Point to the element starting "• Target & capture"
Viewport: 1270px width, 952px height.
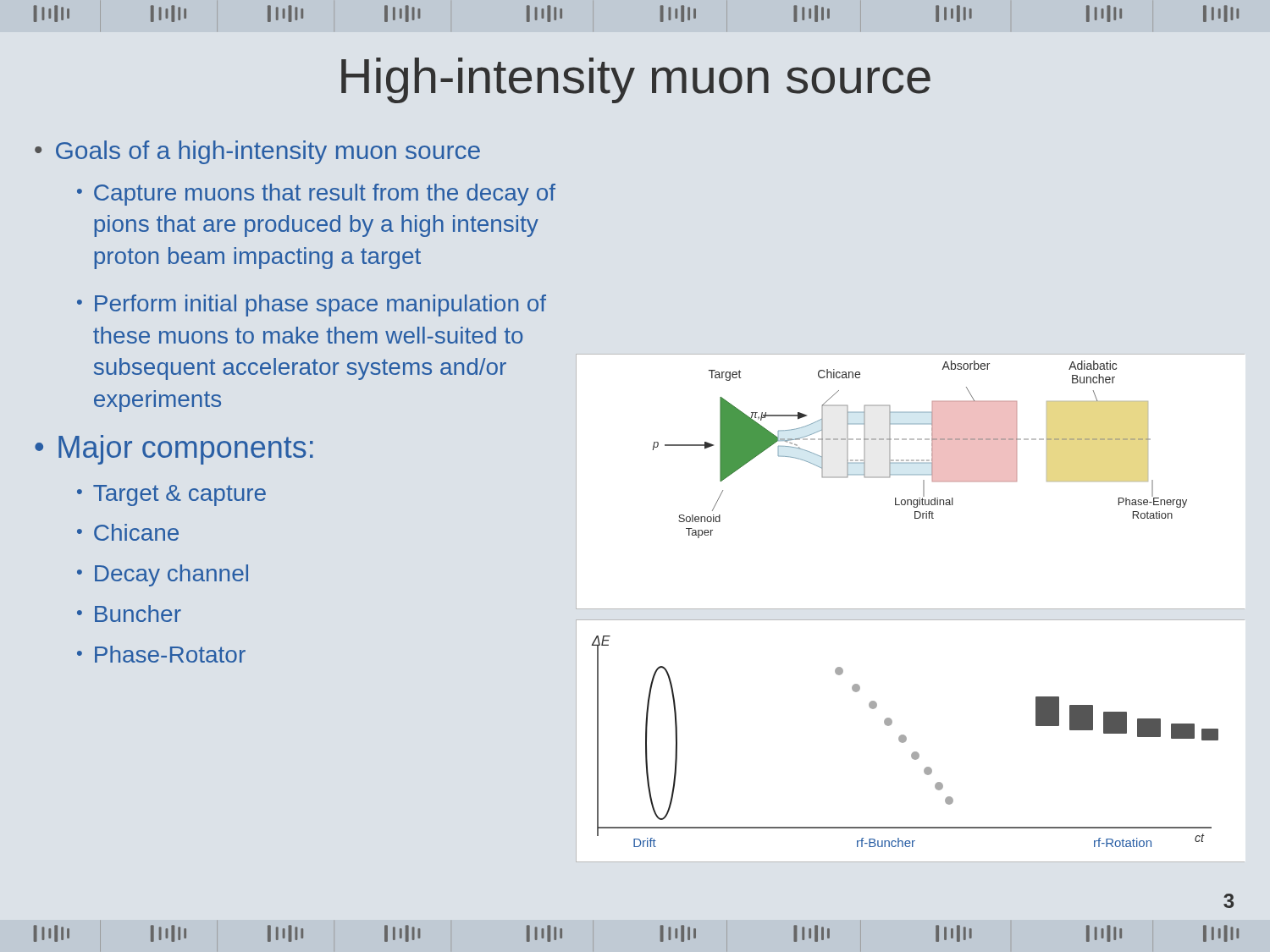[x=172, y=493]
